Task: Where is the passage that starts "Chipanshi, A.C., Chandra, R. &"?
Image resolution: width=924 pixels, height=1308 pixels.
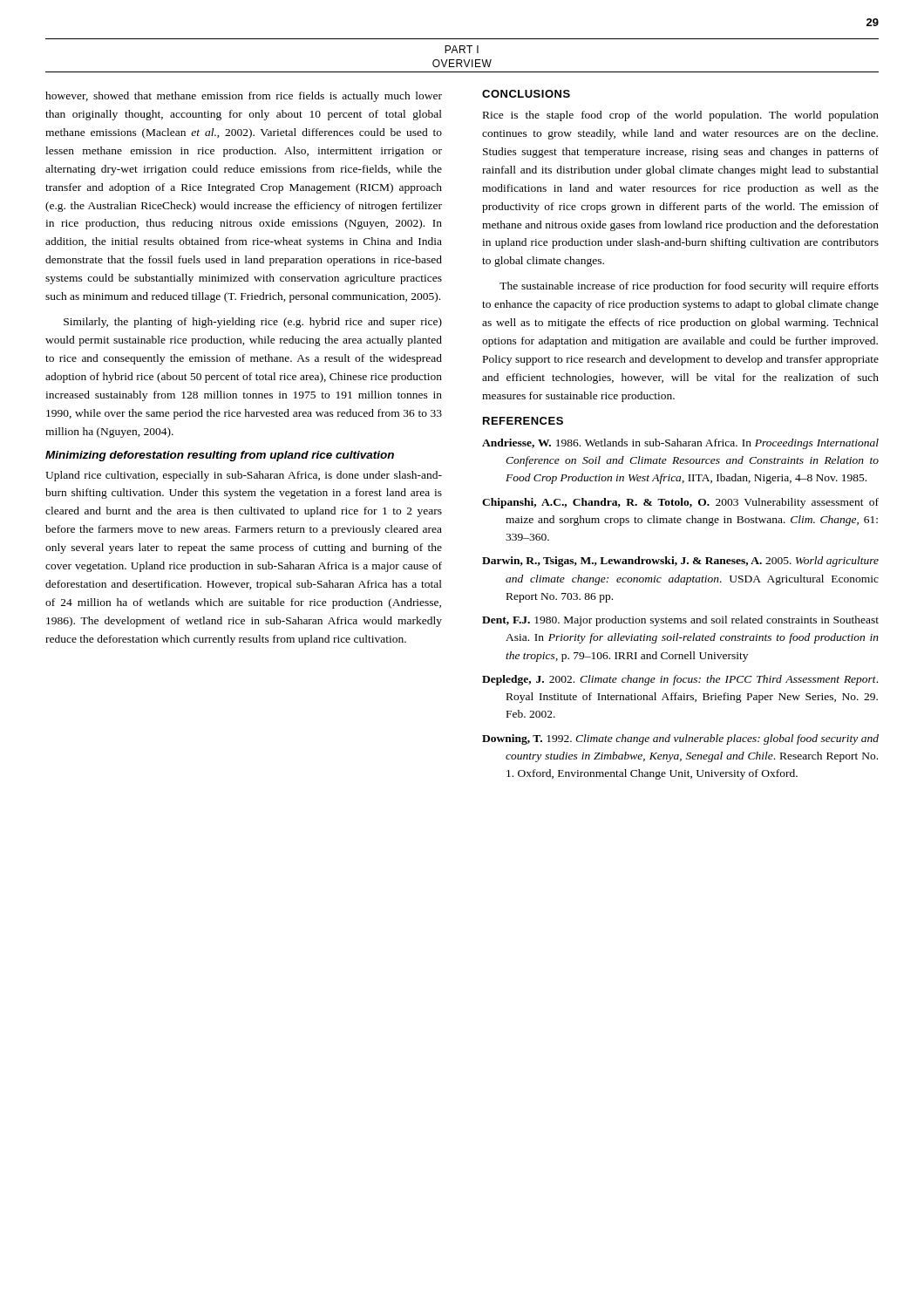Action: pos(680,519)
